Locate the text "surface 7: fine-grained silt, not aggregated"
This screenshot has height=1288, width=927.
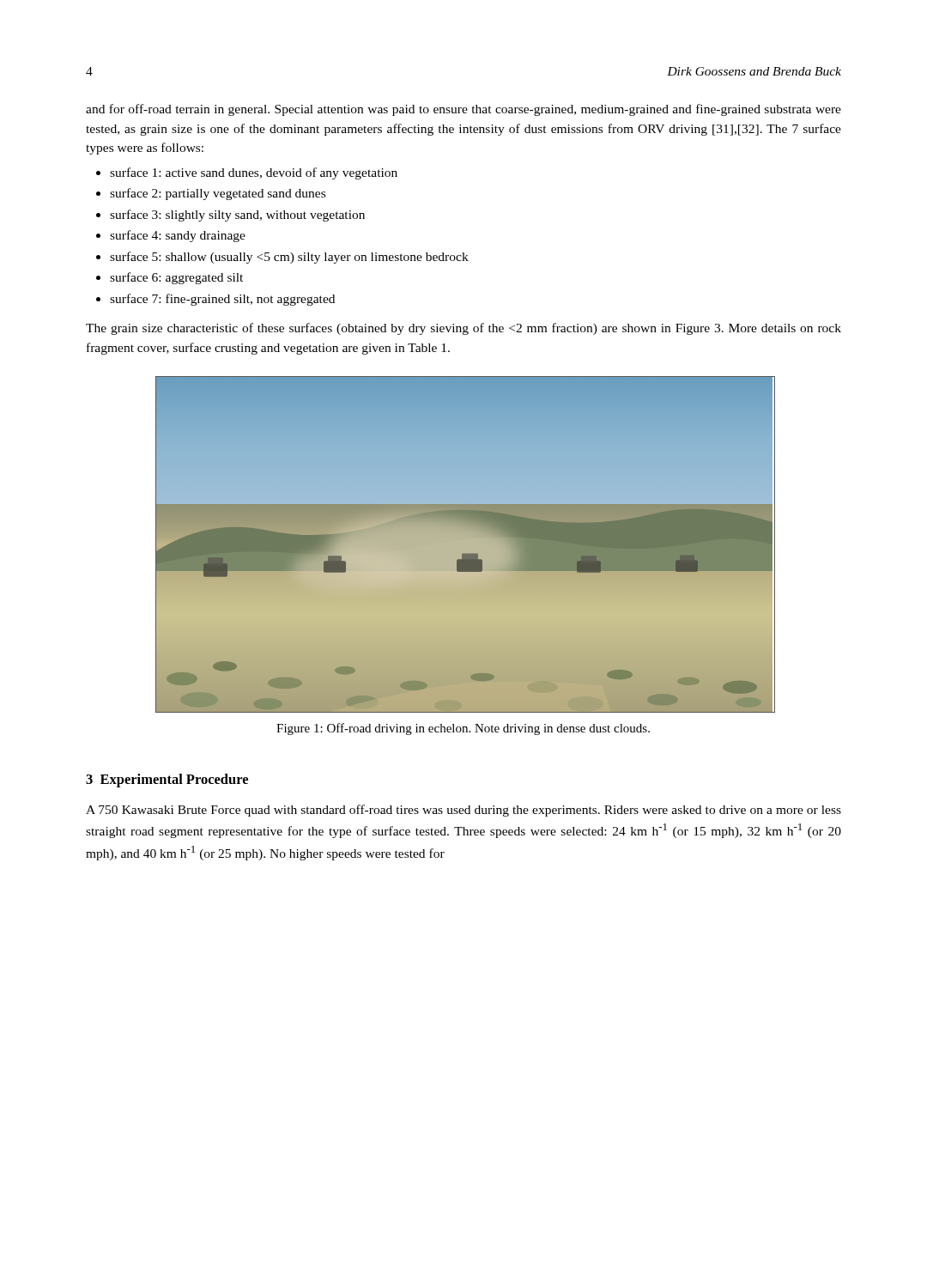point(223,298)
